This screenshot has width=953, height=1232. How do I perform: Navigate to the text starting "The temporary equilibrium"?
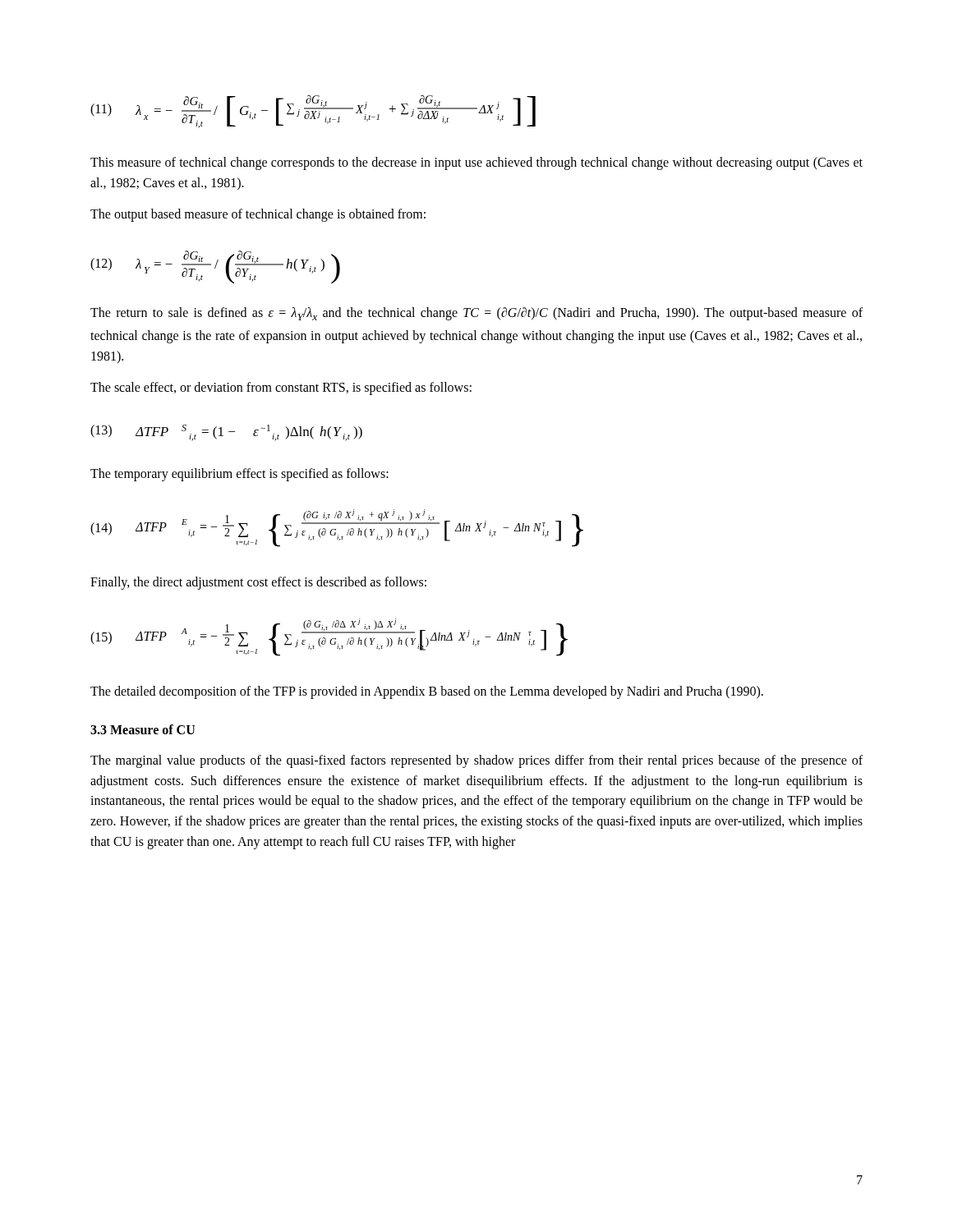pyautogui.click(x=239, y=475)
